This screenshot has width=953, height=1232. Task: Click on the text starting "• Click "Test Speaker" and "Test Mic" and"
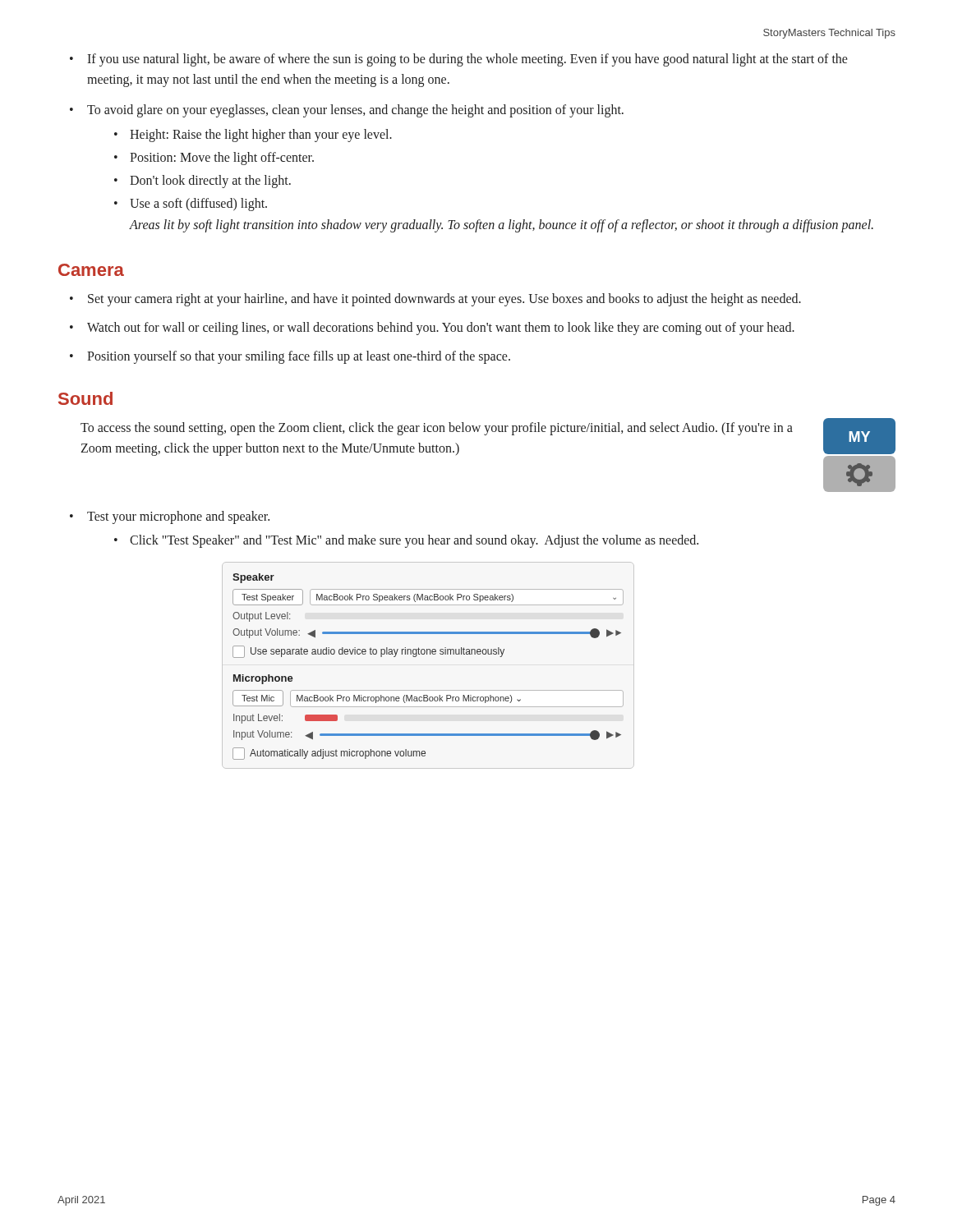pos(406,540)
